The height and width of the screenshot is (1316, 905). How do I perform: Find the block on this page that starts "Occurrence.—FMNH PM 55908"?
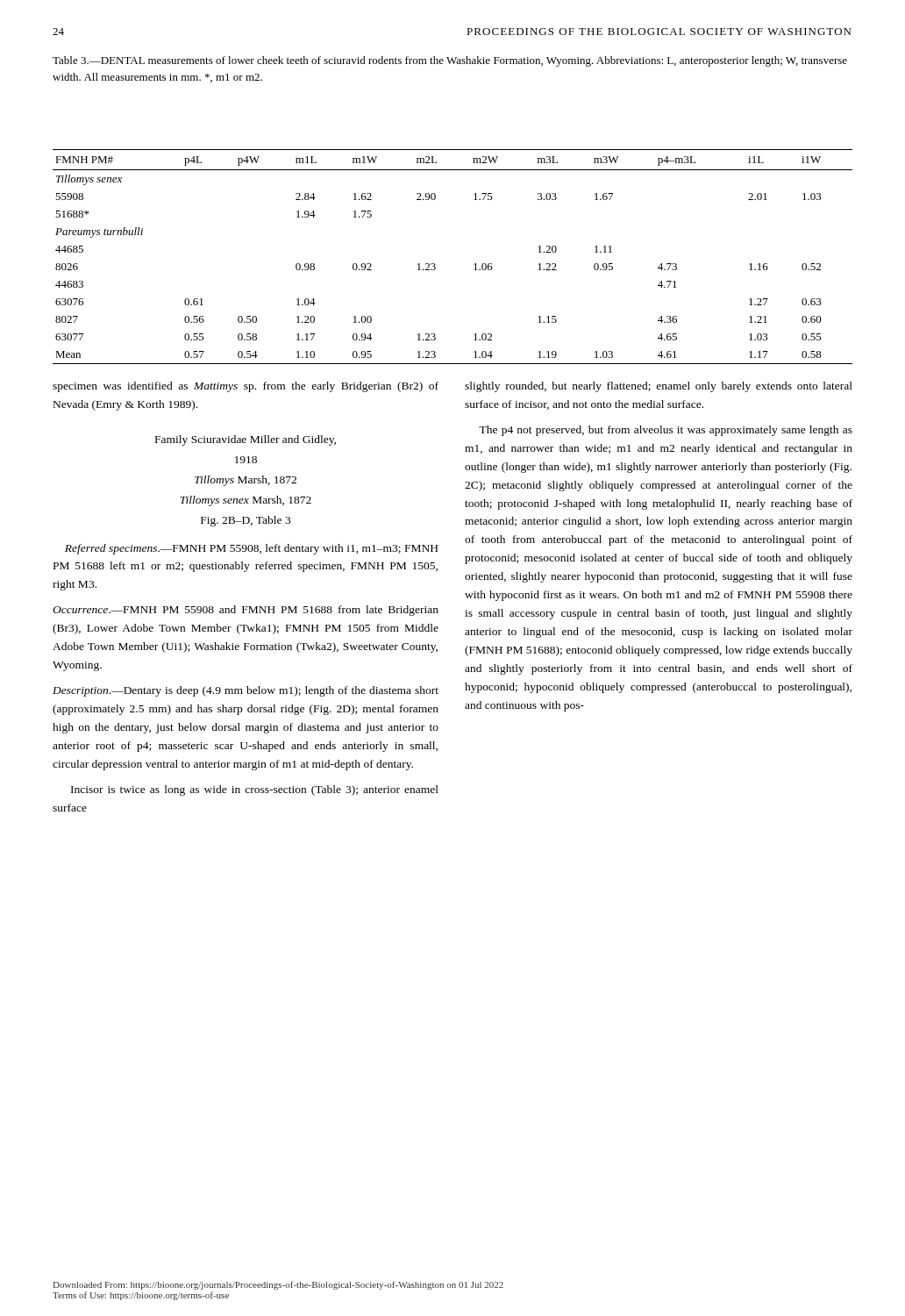click(246, 637)
